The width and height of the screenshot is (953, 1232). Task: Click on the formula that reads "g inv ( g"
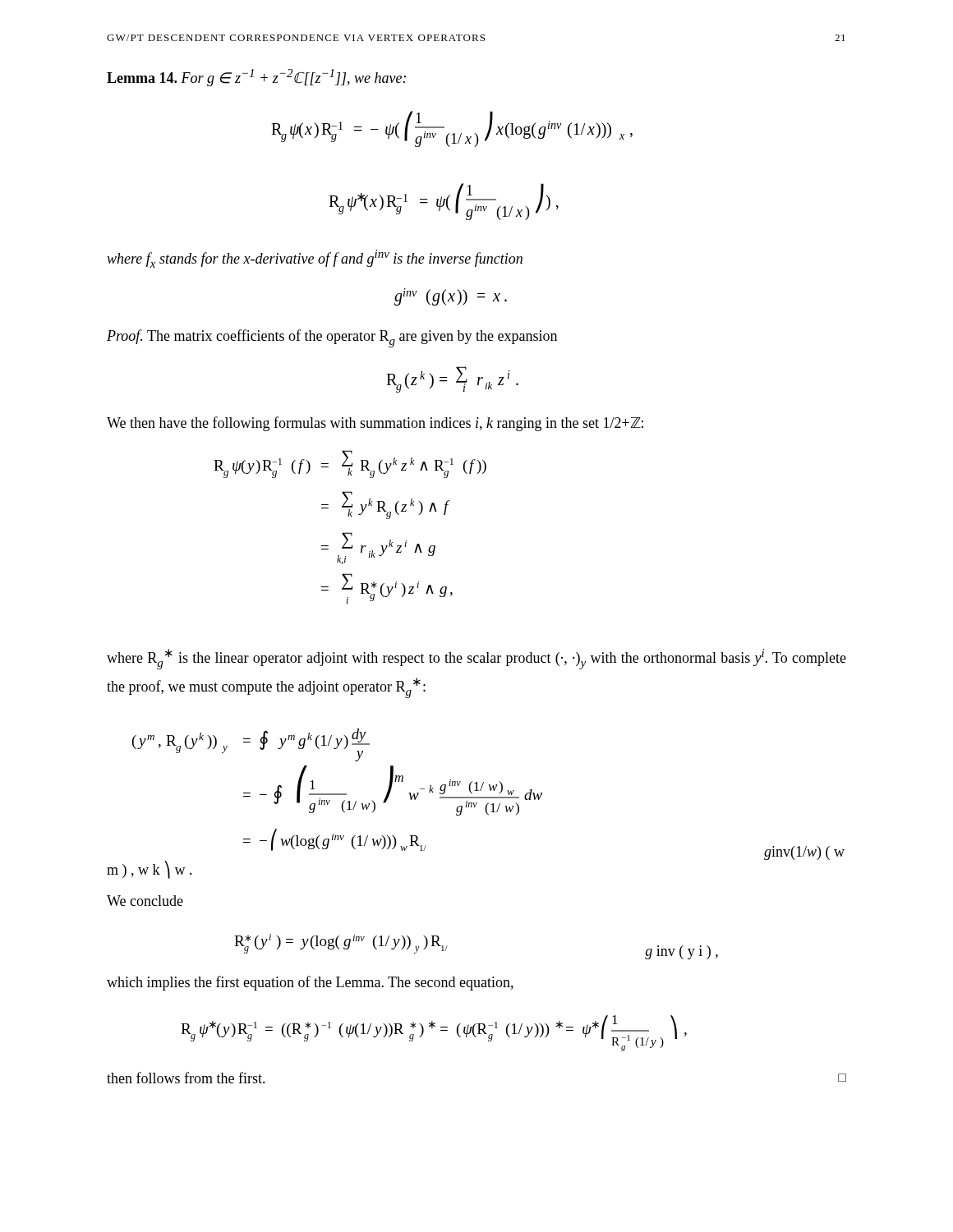[476, 295]
